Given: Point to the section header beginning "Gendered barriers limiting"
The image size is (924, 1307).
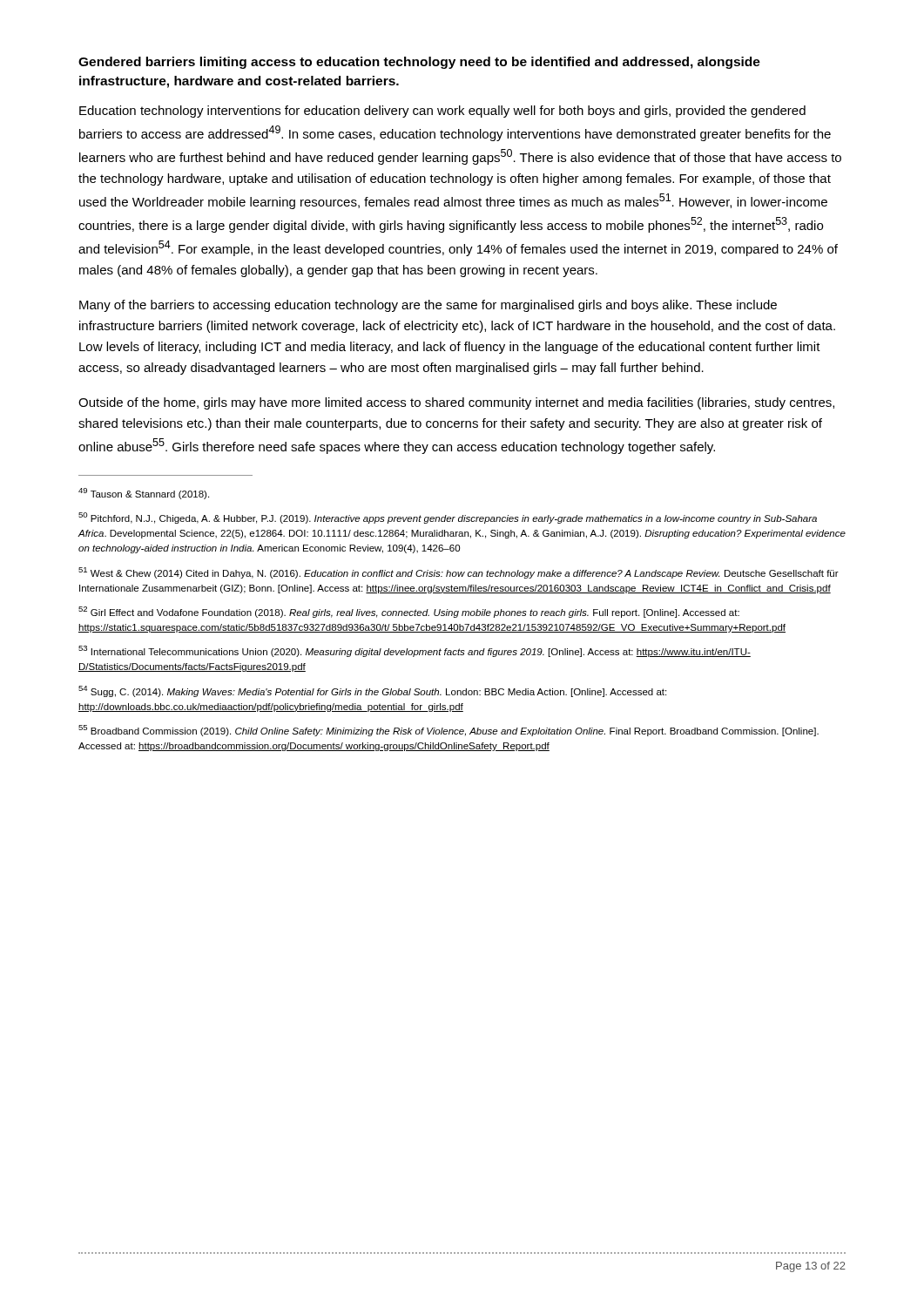Looking at the screenshot, I should click(419, 71).
